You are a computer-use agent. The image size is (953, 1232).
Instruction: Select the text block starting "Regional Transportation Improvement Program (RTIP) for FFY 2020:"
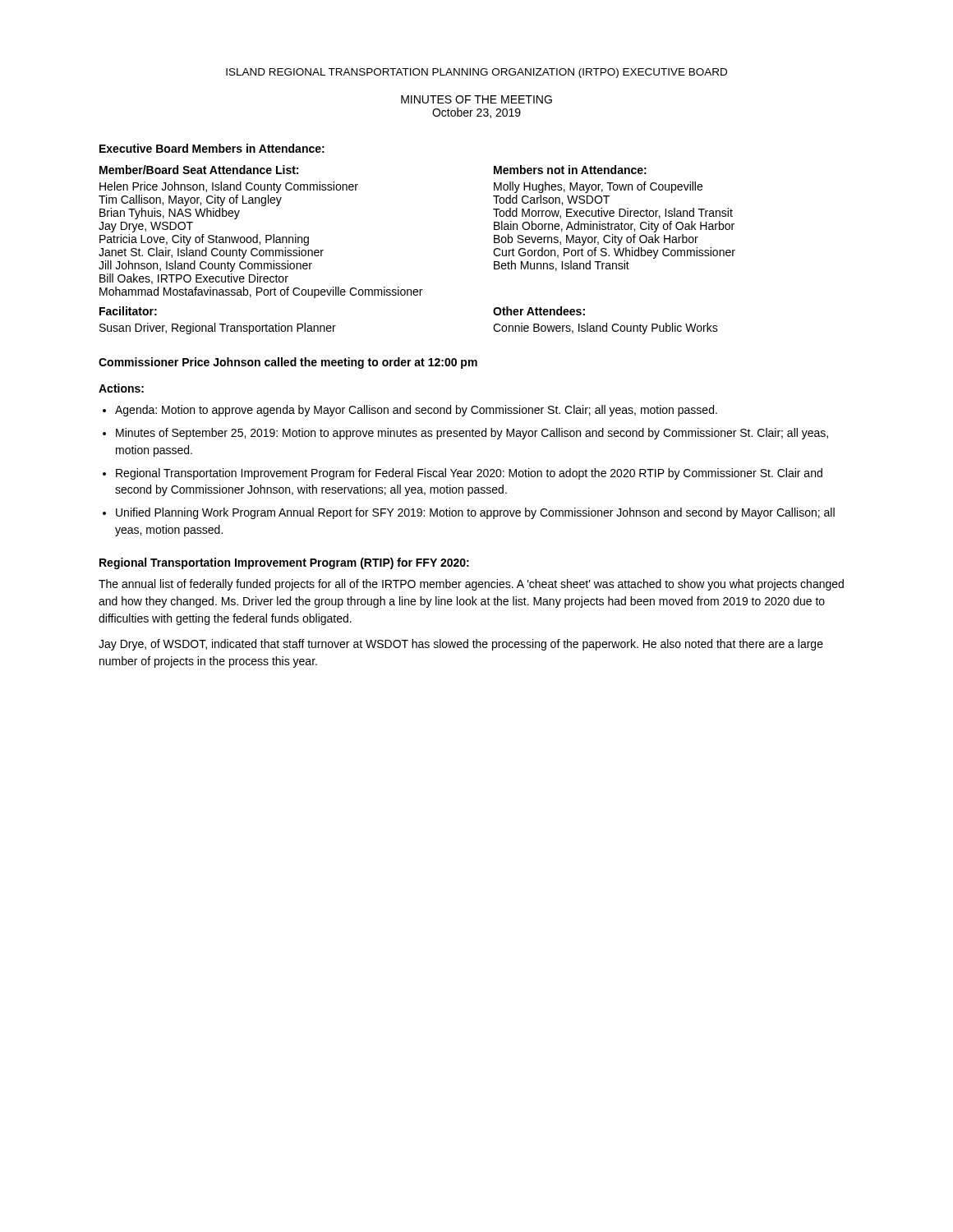pyautogui.click(x=284, y=563)
